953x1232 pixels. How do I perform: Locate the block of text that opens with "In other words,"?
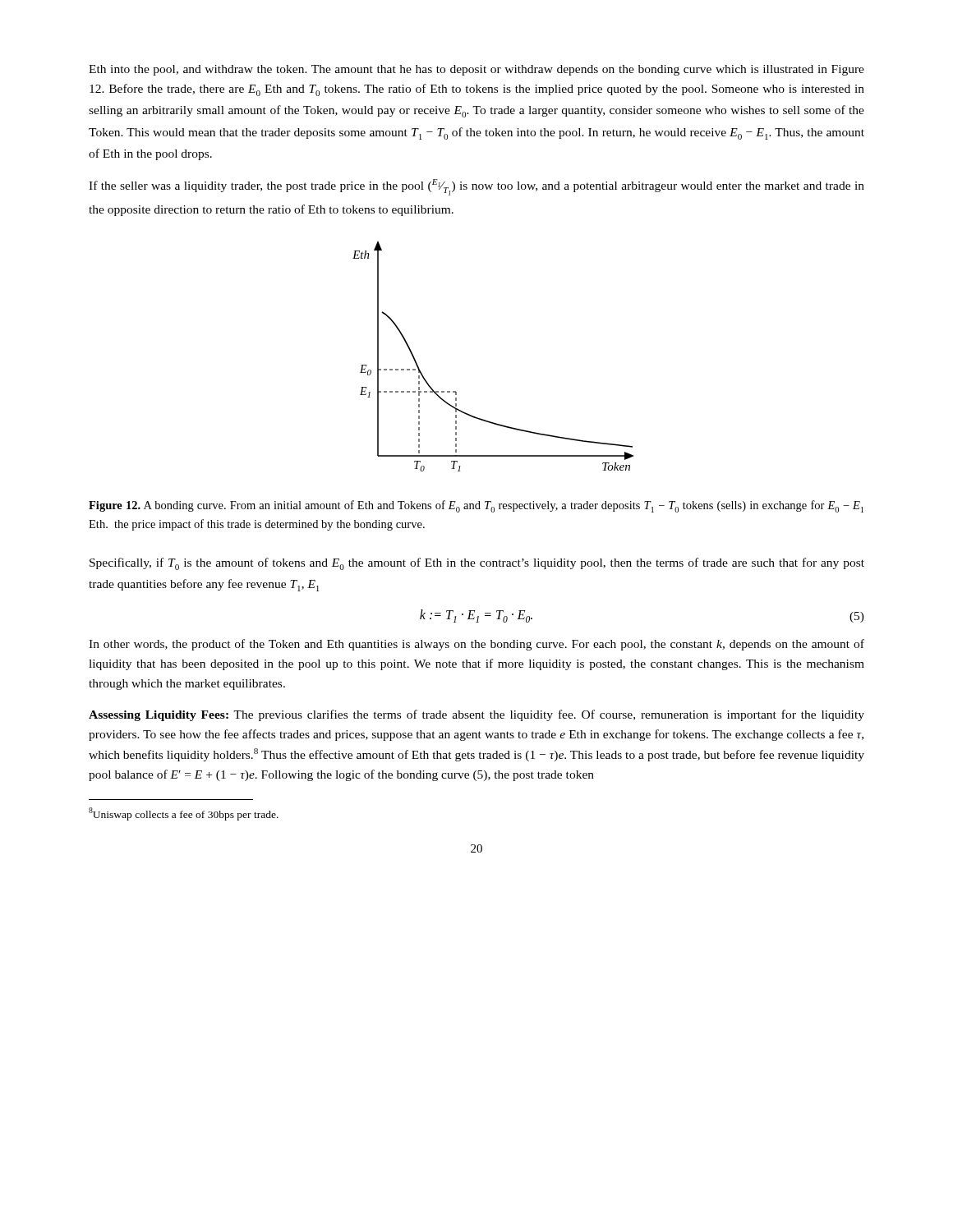click(476, 664)
